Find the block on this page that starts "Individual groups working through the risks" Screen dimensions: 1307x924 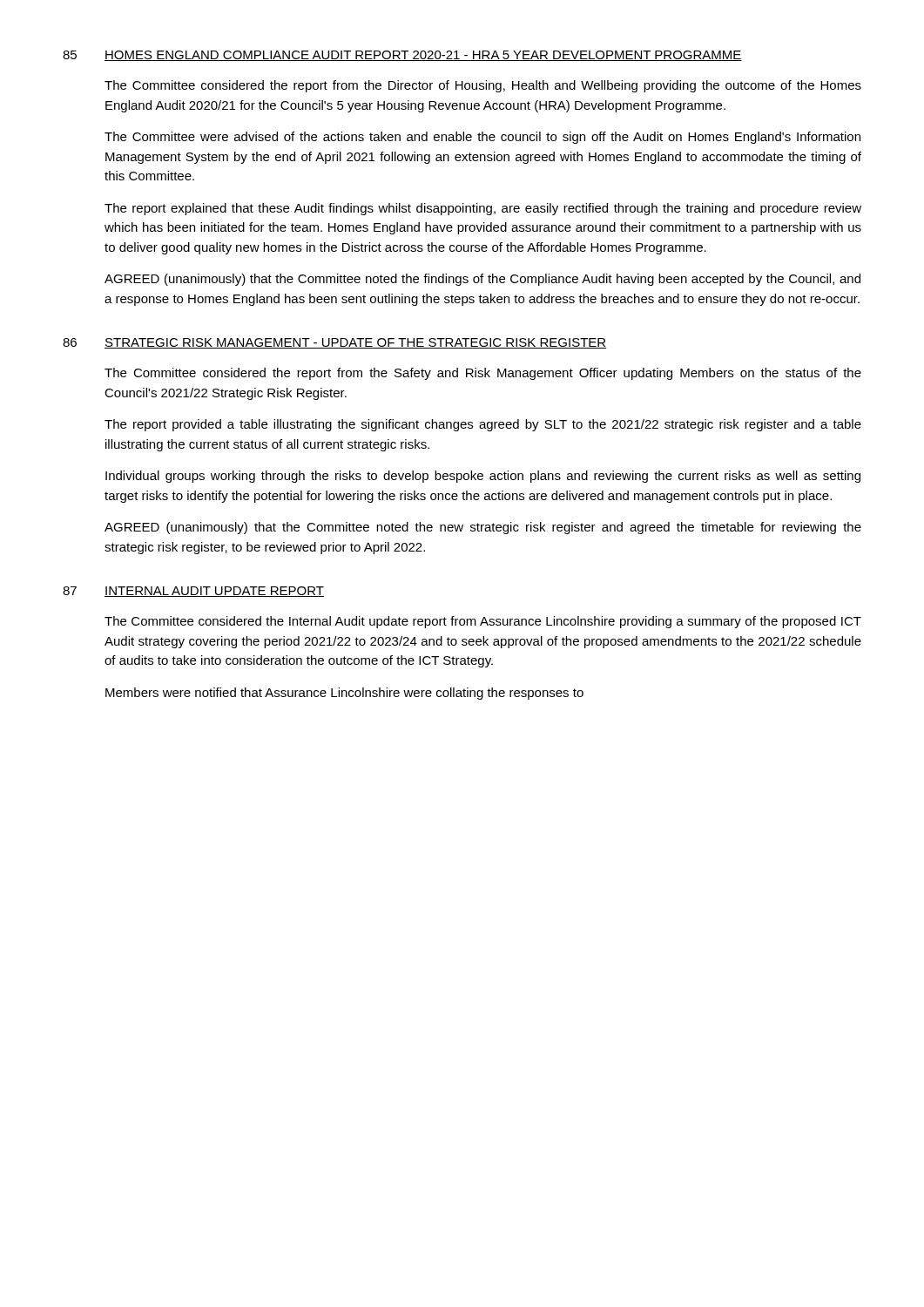tap(483, 485)
